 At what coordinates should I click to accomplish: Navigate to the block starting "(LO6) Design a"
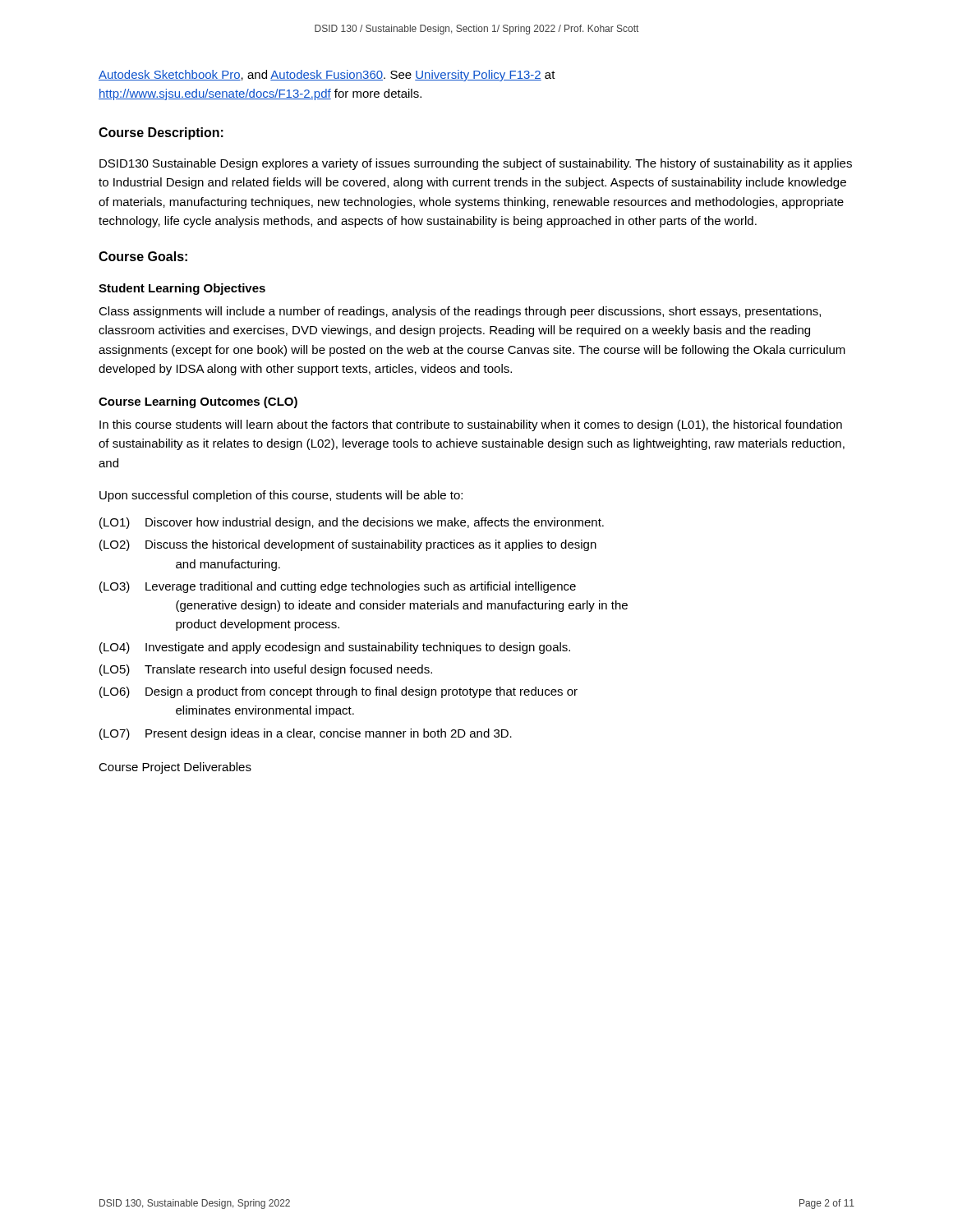point(476,701)
